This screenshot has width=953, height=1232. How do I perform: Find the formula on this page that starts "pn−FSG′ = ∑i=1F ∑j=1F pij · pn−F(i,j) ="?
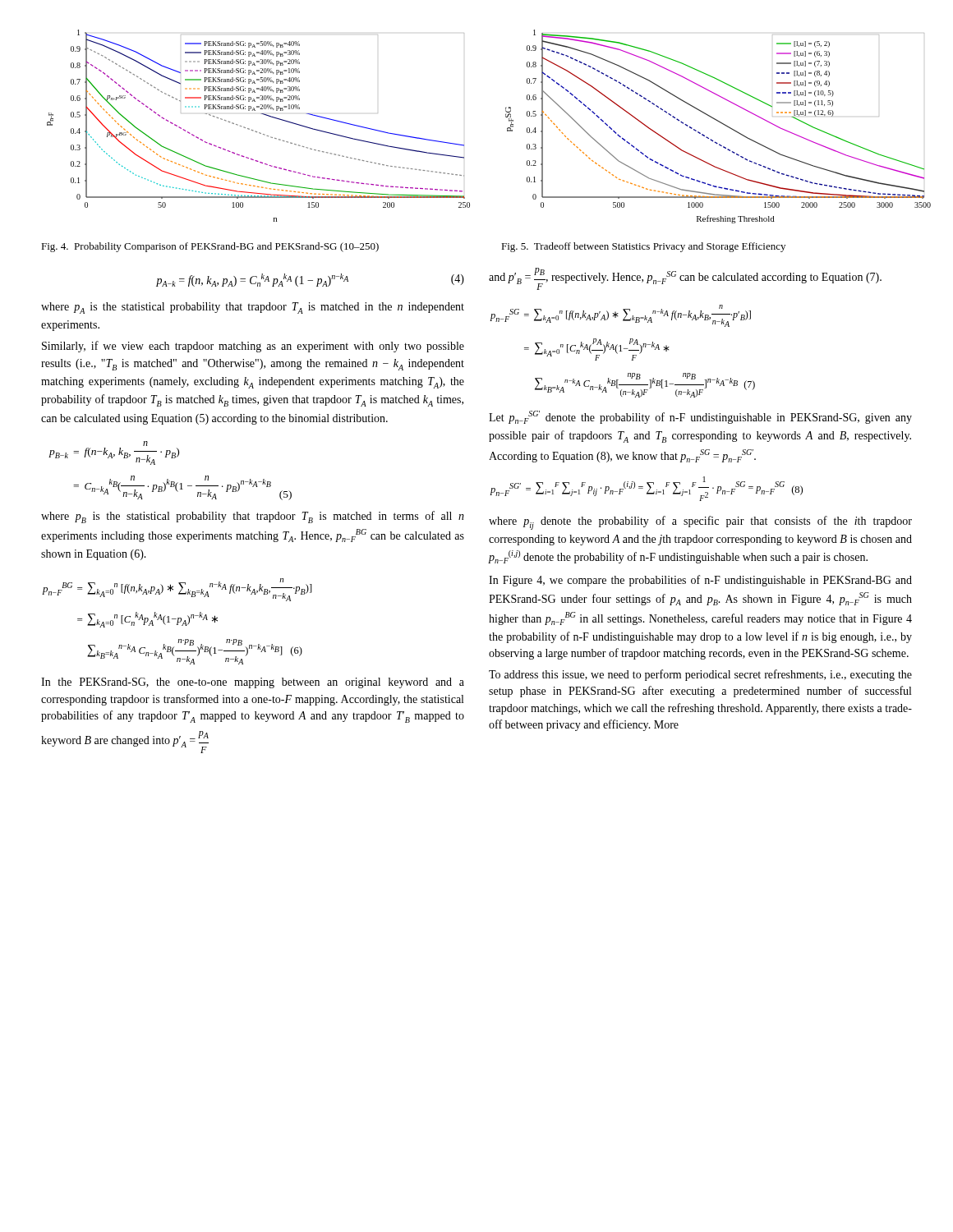647,490
